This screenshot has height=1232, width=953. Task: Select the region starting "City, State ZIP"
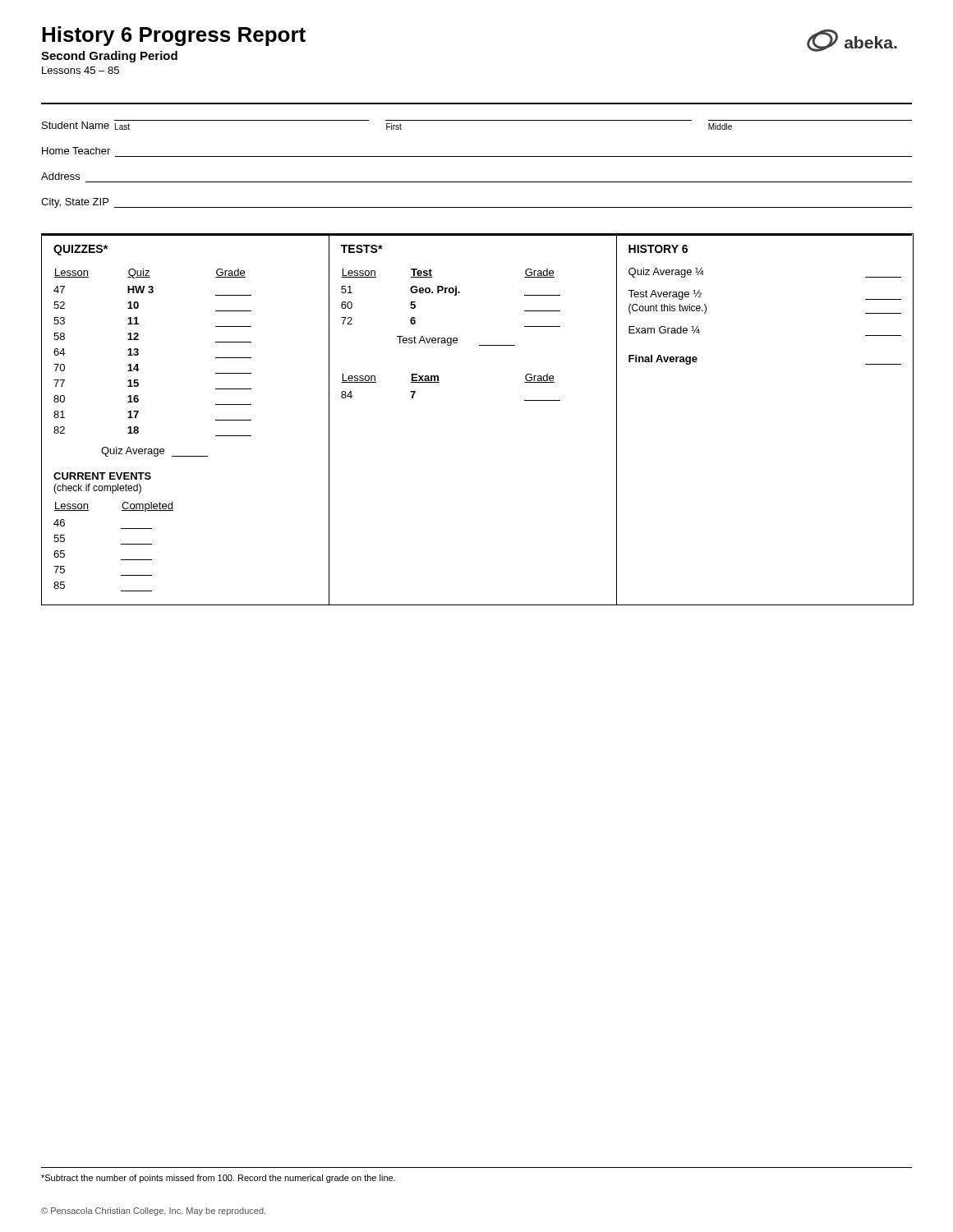pos(476,201)
